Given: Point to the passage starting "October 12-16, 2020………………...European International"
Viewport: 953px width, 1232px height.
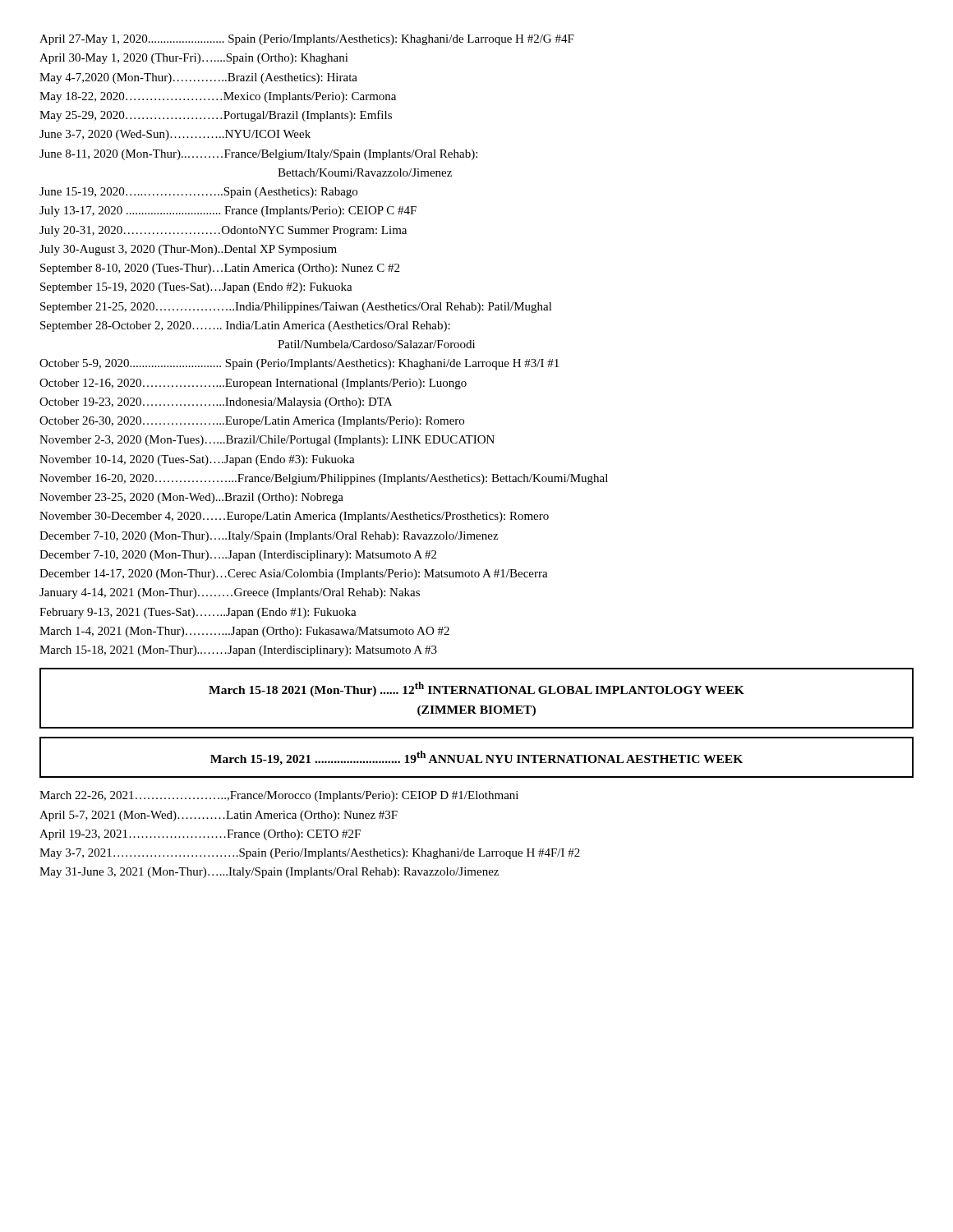Looking at the screenshot, I should (253, 382).
